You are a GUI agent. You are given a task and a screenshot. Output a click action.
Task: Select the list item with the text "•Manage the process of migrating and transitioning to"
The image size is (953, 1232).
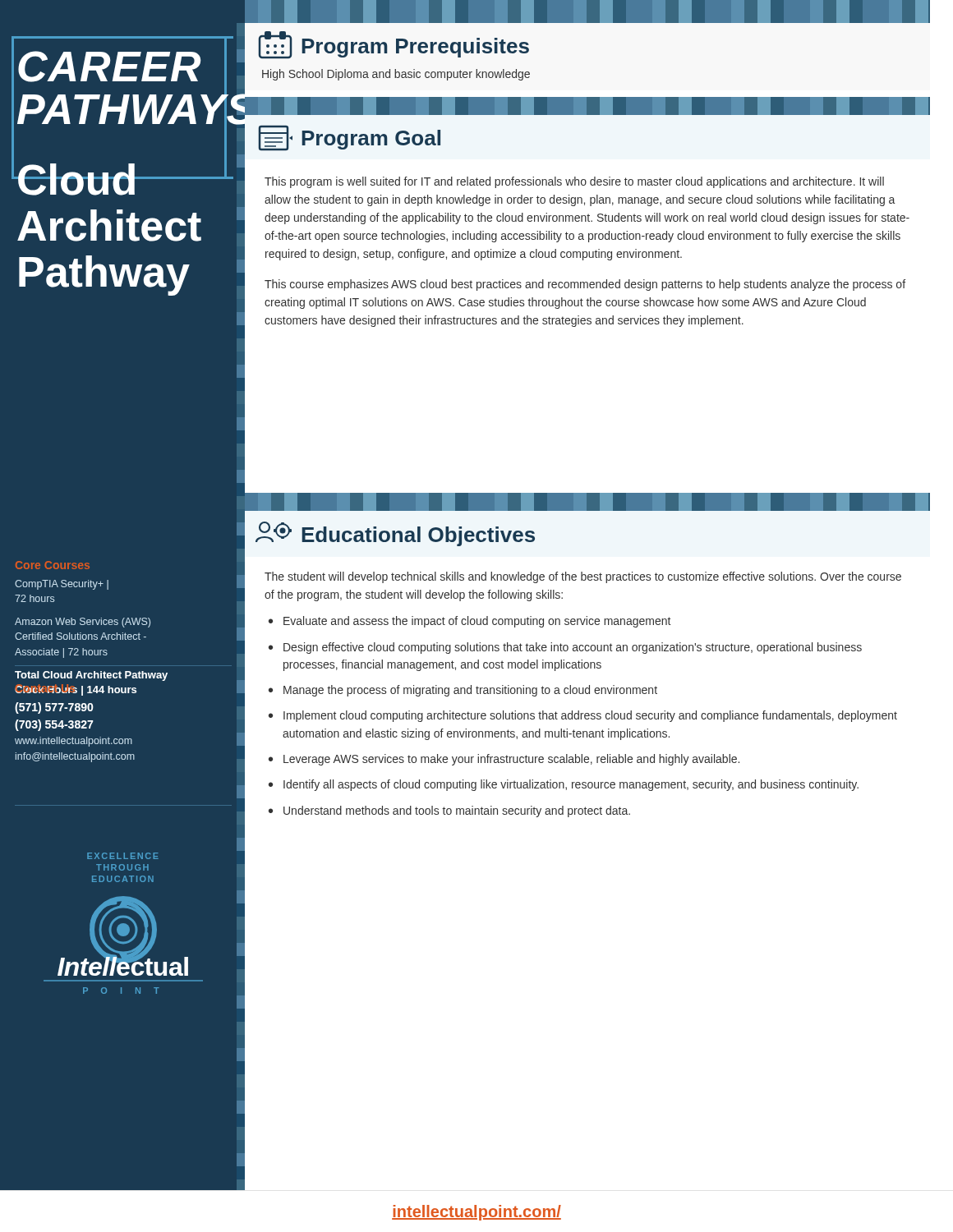[x=463, y=690]
